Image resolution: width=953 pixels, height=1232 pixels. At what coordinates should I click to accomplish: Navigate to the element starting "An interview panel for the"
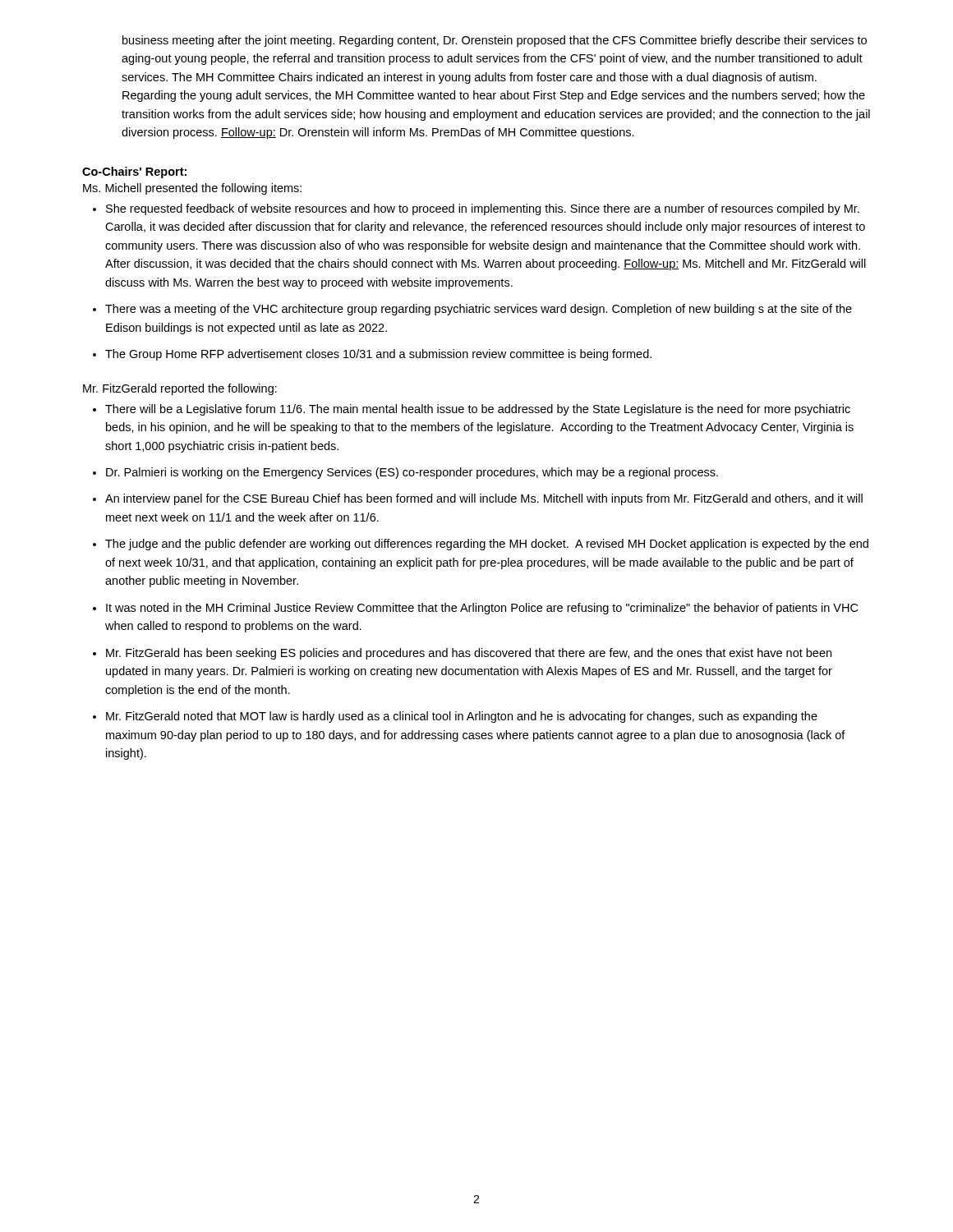pyautogui.click(x=484, y=508)
